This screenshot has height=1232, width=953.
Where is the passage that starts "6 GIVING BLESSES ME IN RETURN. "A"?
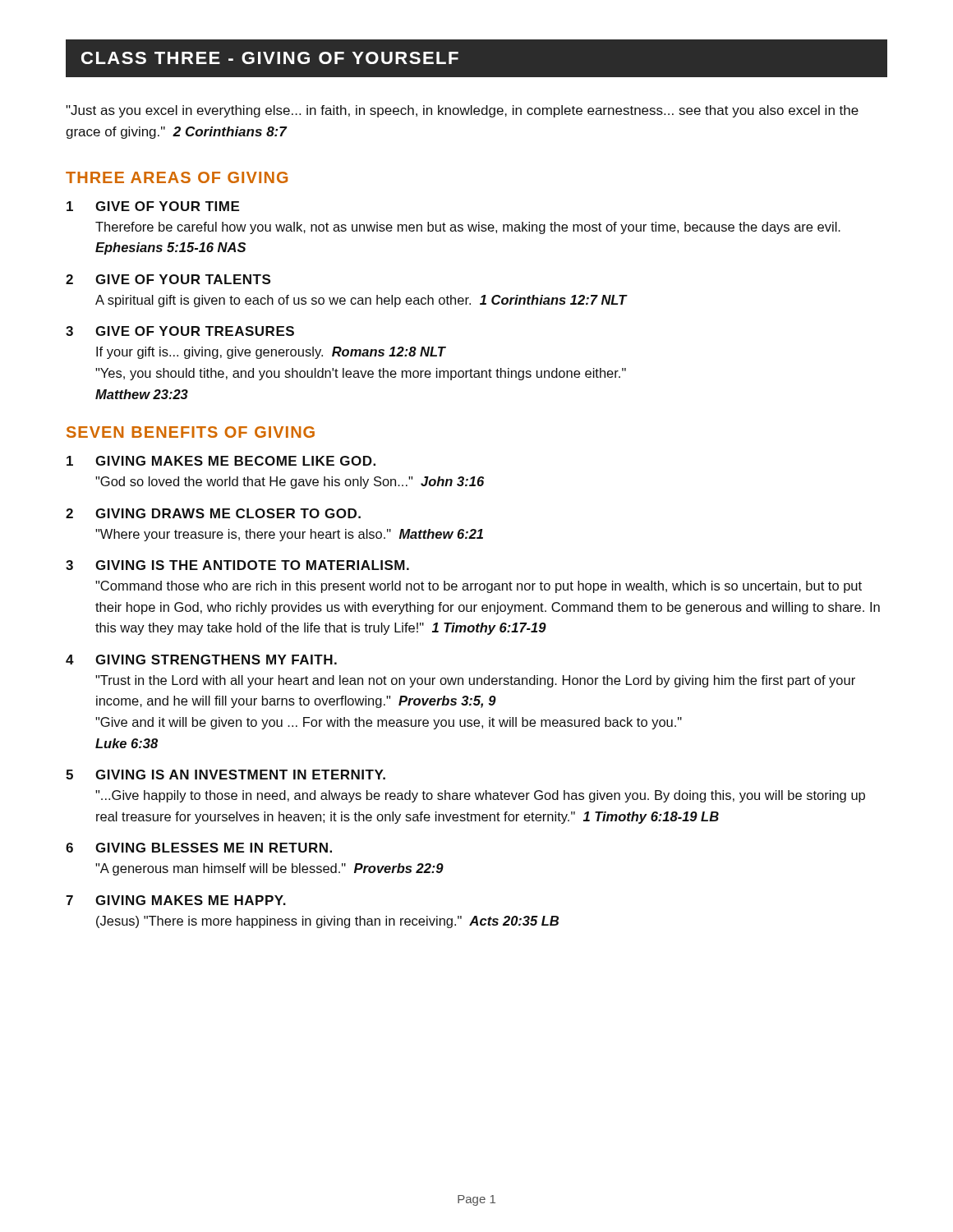click(x=199, y=848)
